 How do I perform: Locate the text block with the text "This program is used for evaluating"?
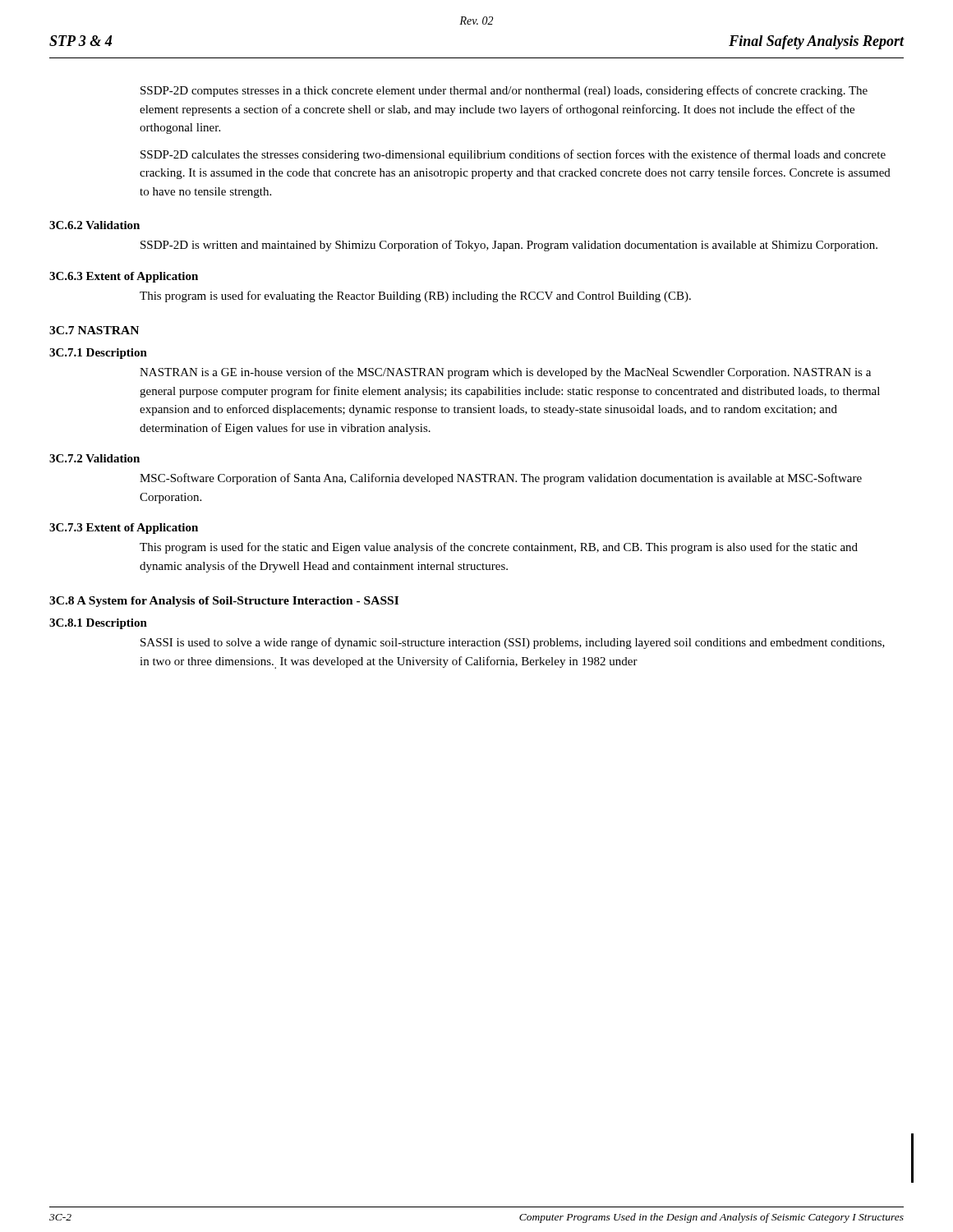pos(416,295)
